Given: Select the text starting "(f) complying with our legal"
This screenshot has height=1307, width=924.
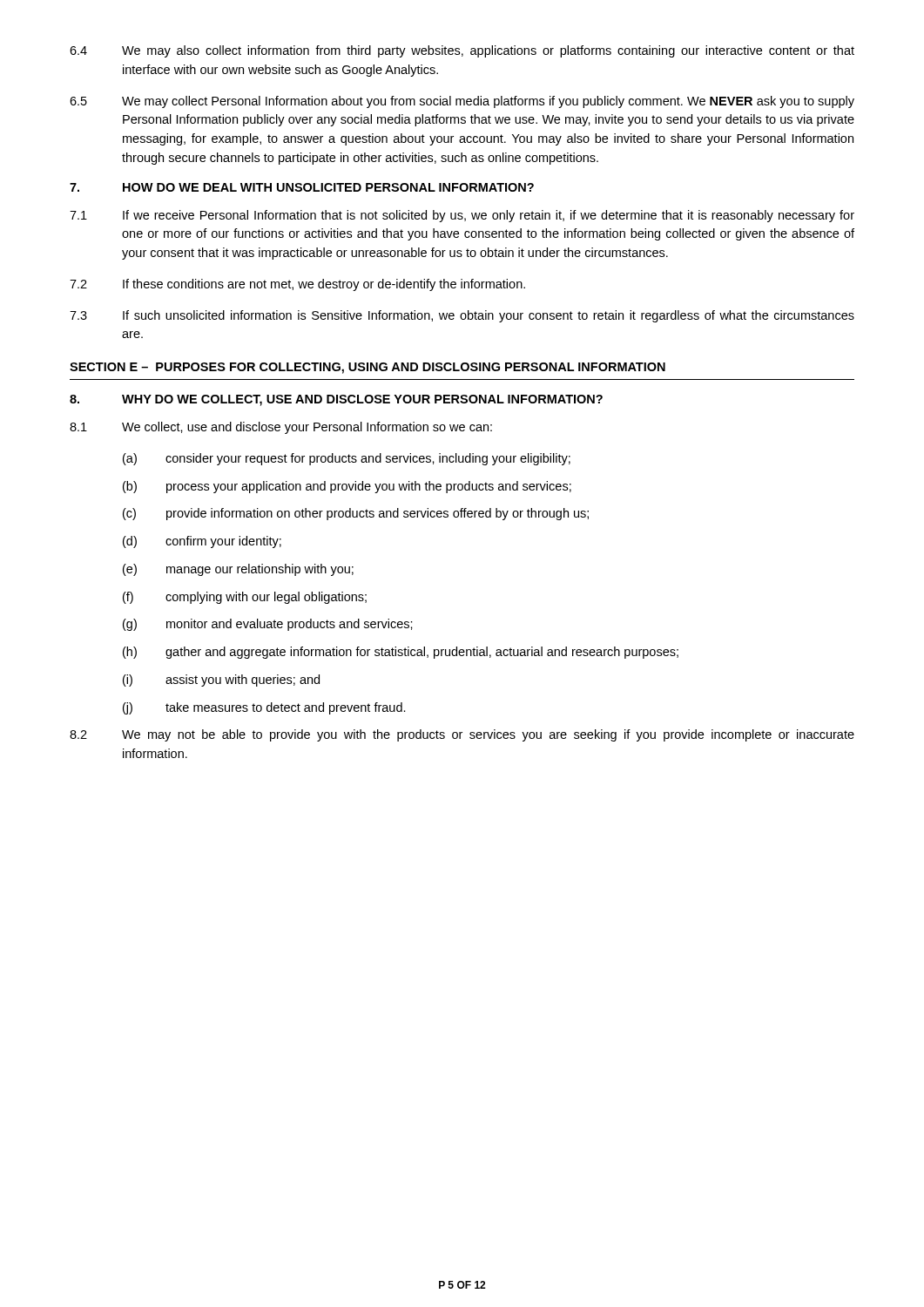Looking at the screenshot, I should click(245, 598).
